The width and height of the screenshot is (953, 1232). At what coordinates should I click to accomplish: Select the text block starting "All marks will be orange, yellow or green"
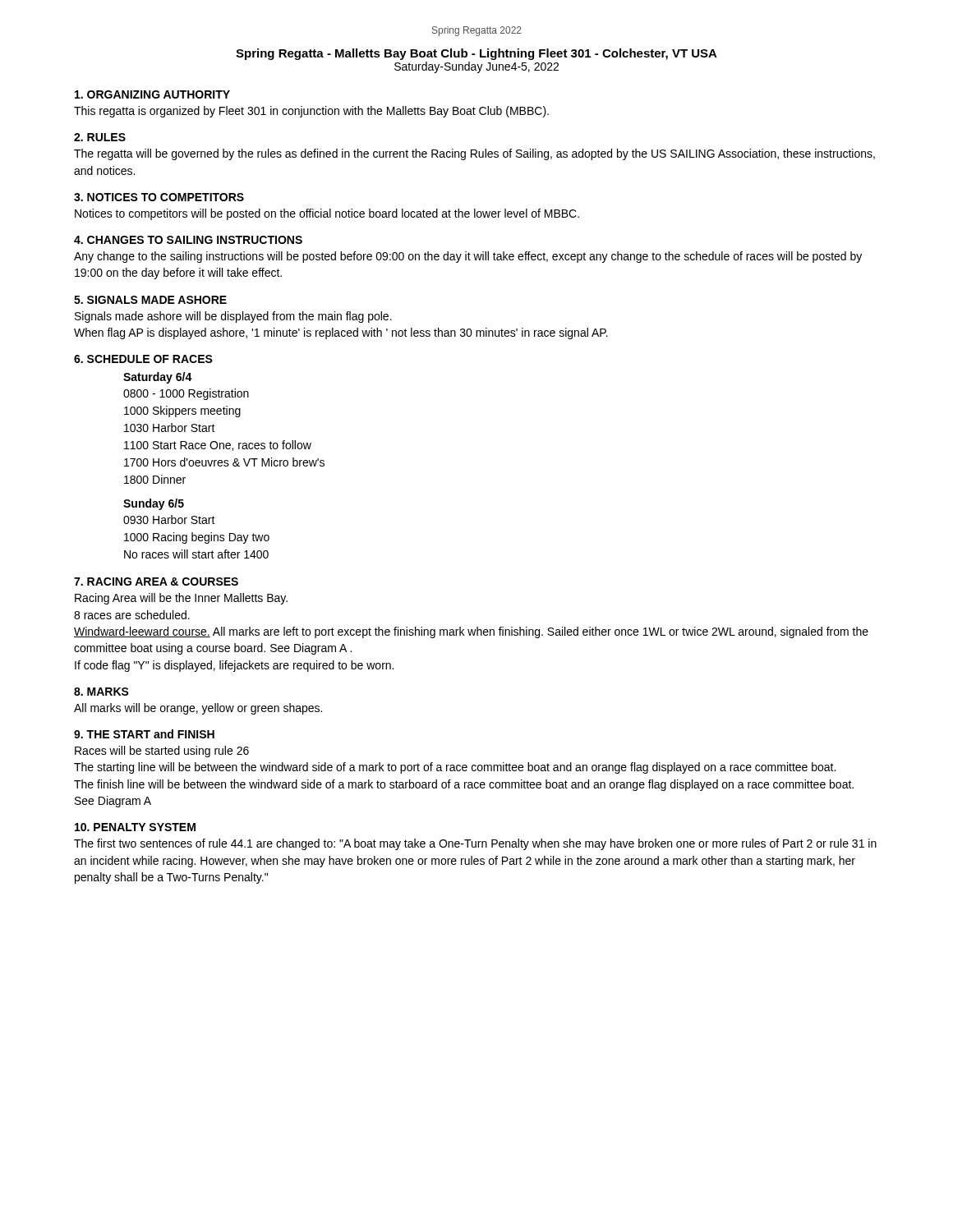[199, 708]
